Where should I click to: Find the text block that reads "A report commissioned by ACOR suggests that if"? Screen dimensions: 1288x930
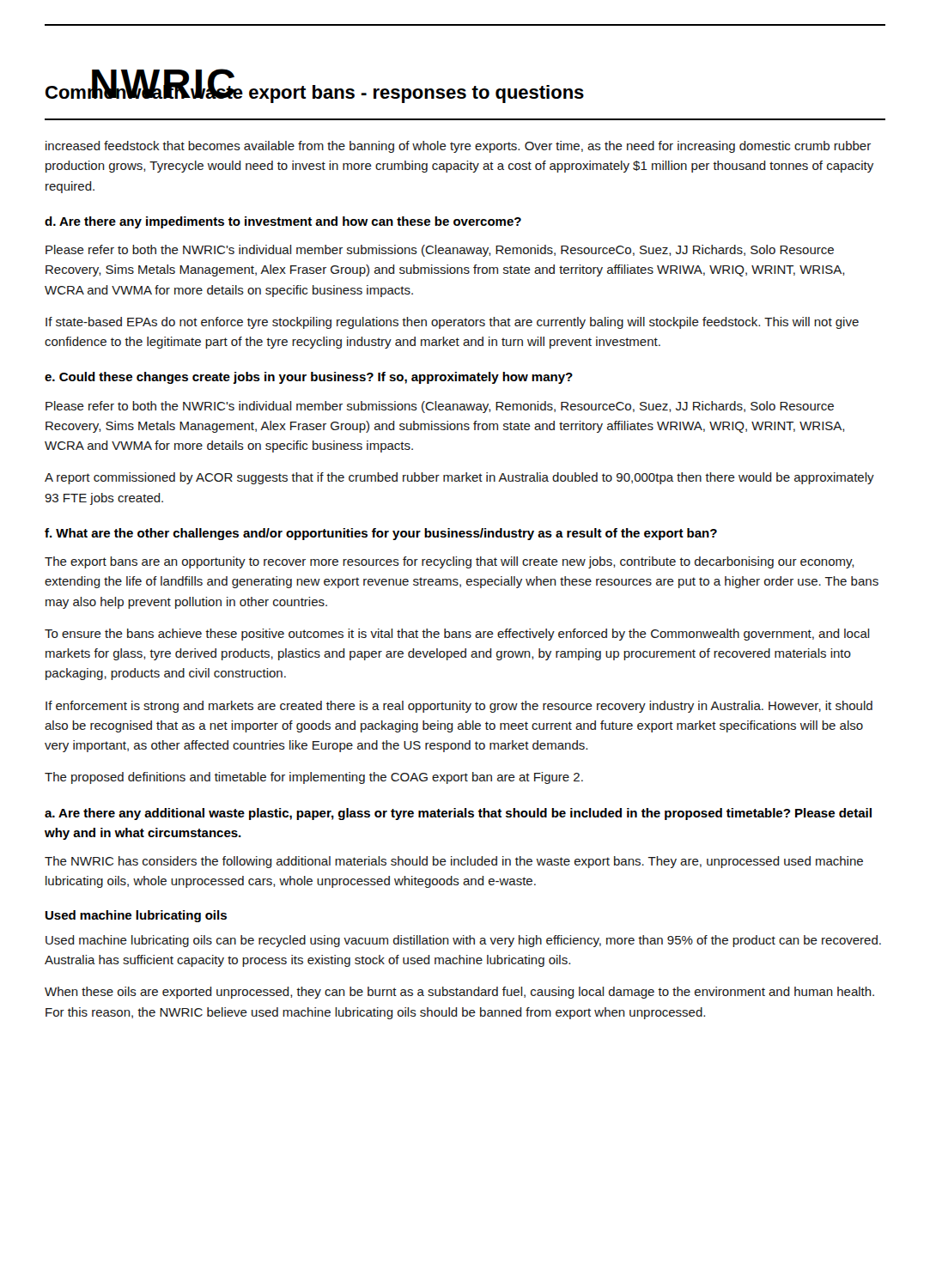[x=459, y=487]
